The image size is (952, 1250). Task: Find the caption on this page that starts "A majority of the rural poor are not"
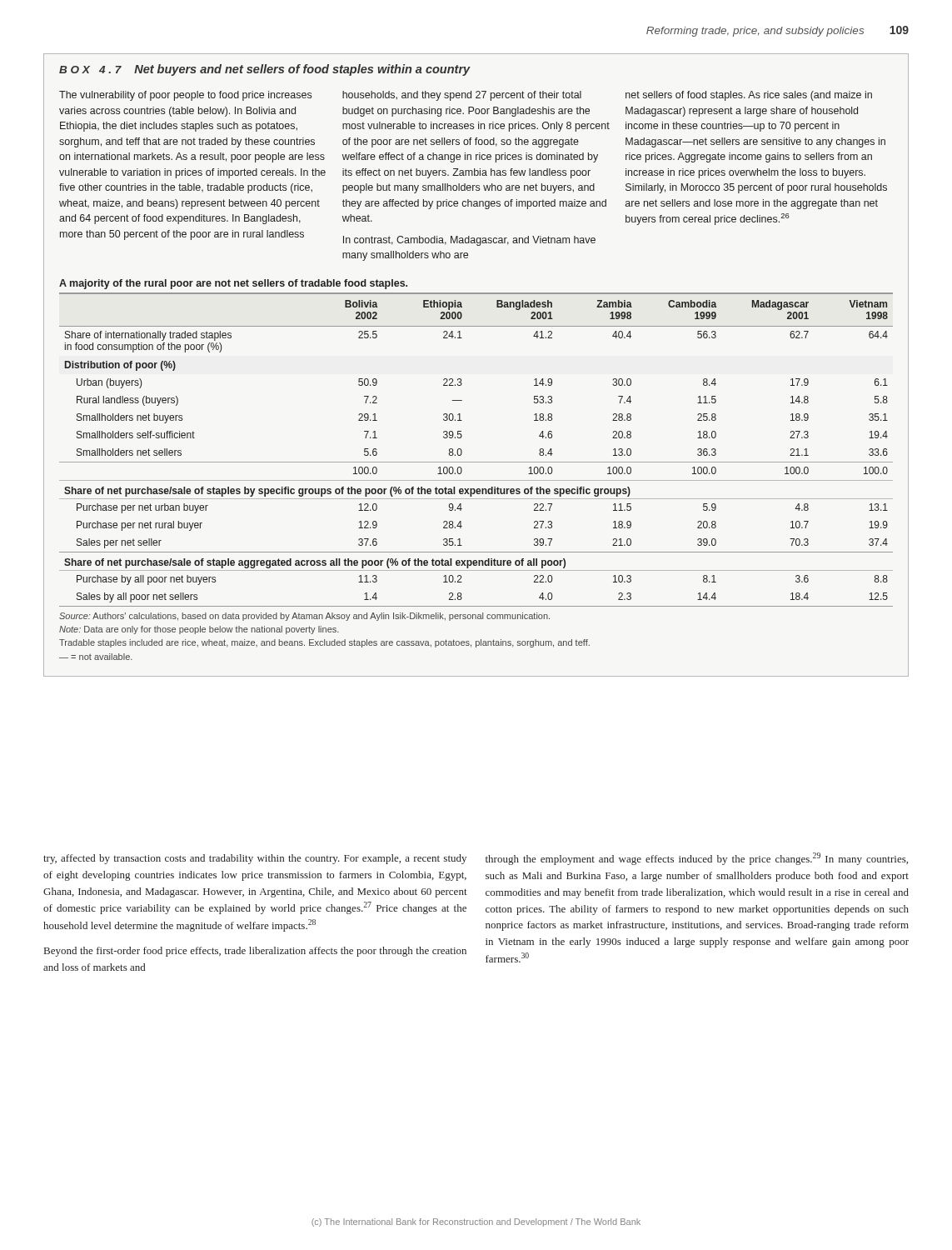point(234,283)
